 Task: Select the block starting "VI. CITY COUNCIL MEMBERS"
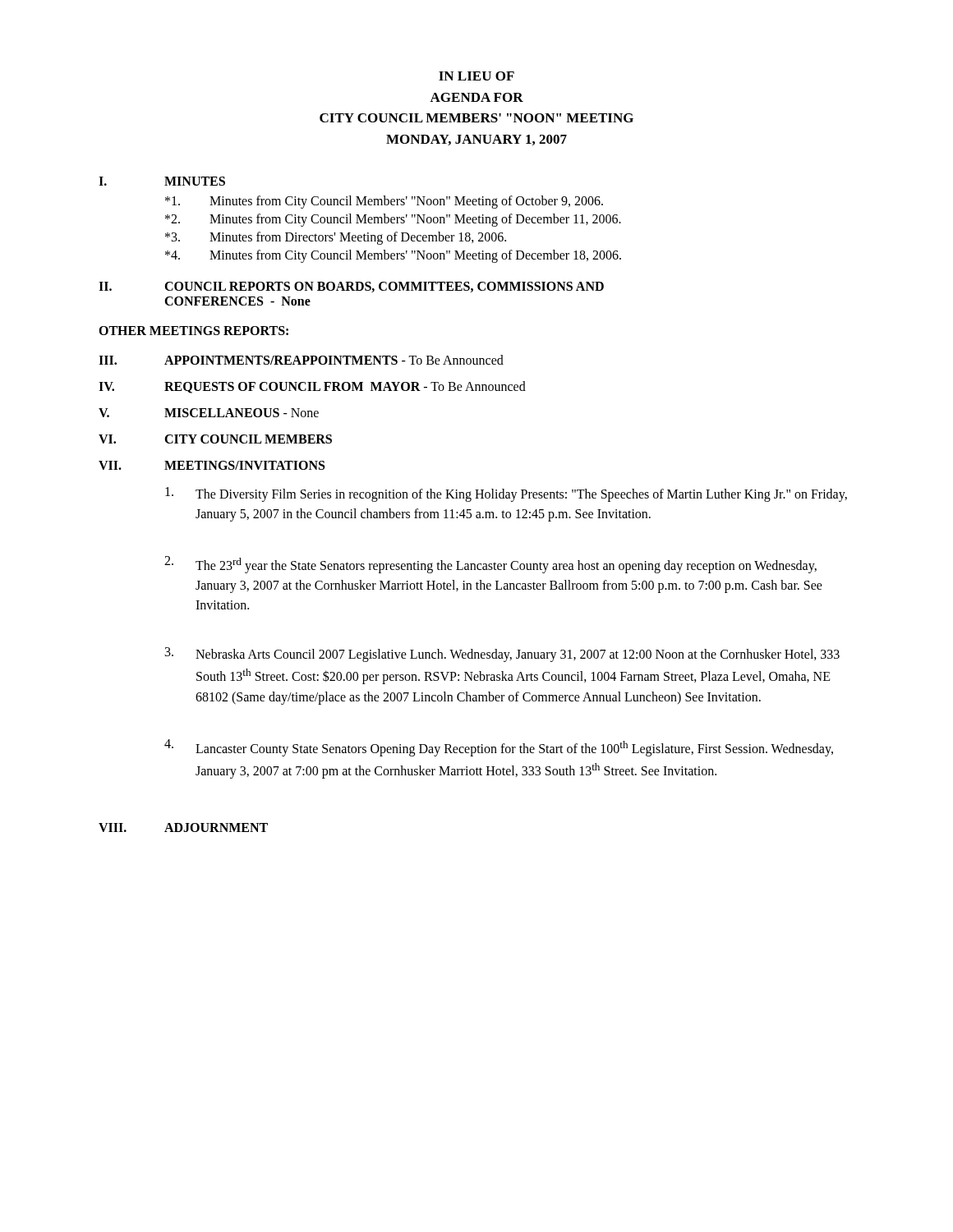click(x=215, y=439)
